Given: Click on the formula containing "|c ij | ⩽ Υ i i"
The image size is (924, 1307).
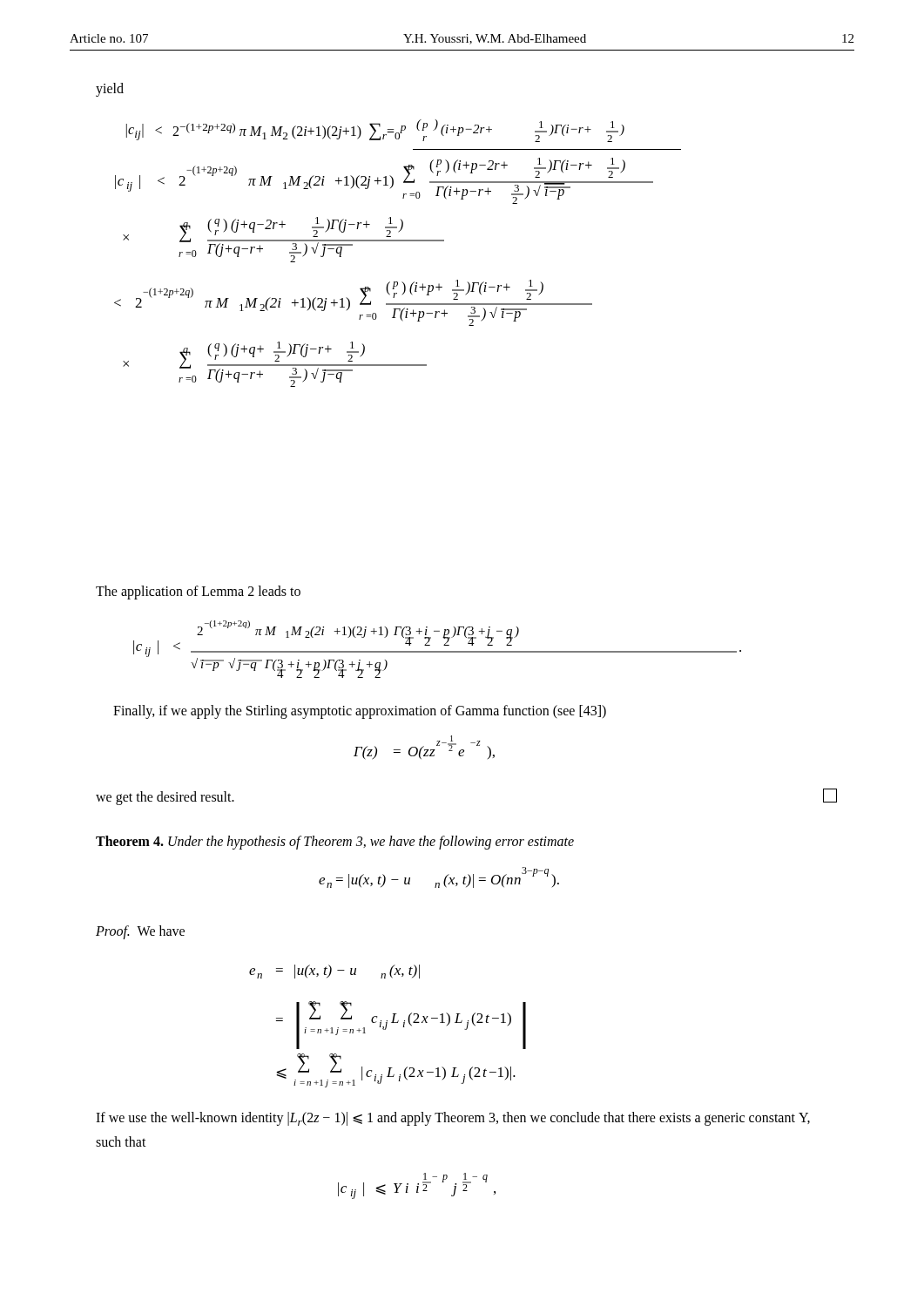Looking at the screenshot, I should point(466,1186).
